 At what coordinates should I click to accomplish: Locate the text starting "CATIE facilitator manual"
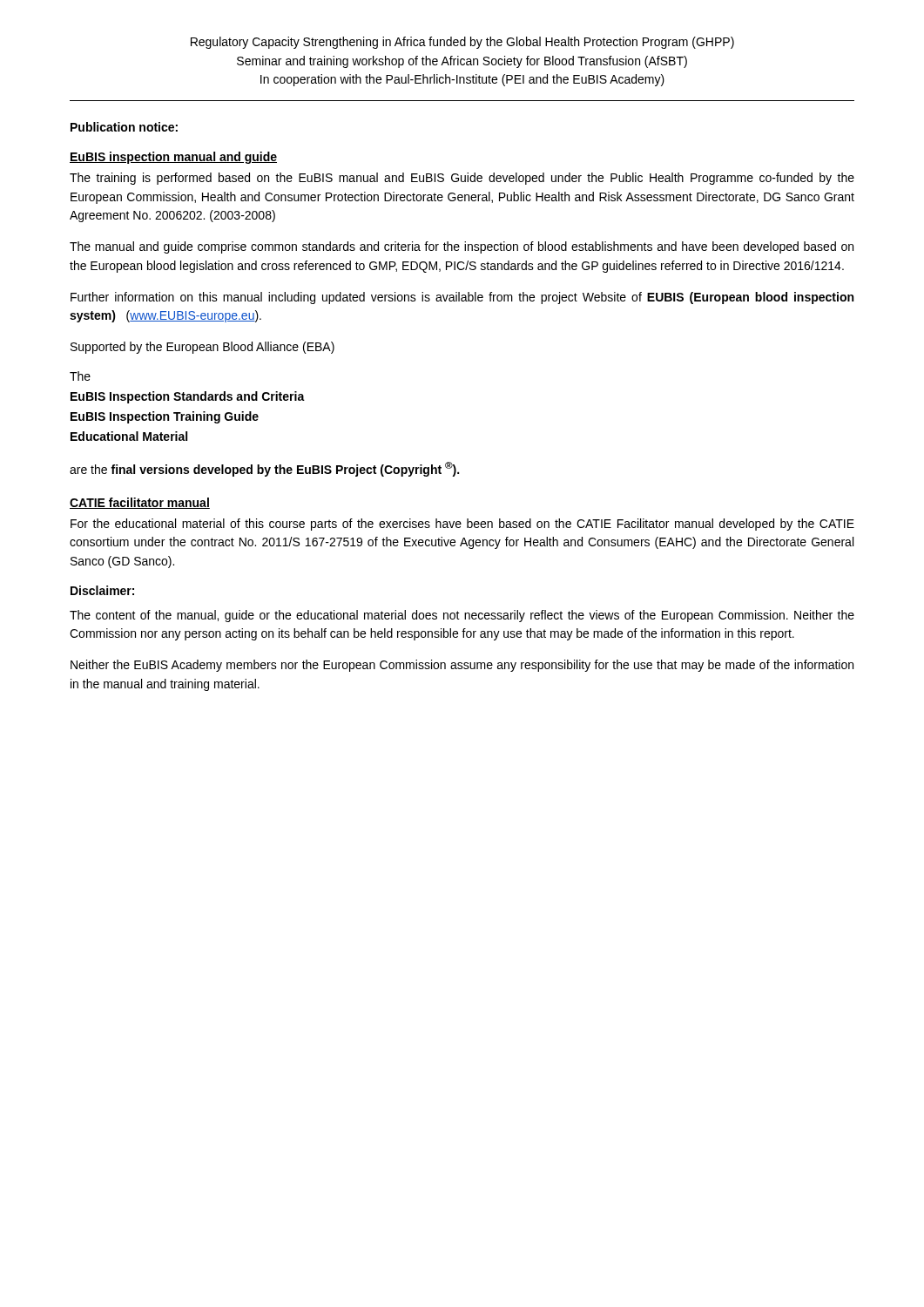[x=140, y=502]
